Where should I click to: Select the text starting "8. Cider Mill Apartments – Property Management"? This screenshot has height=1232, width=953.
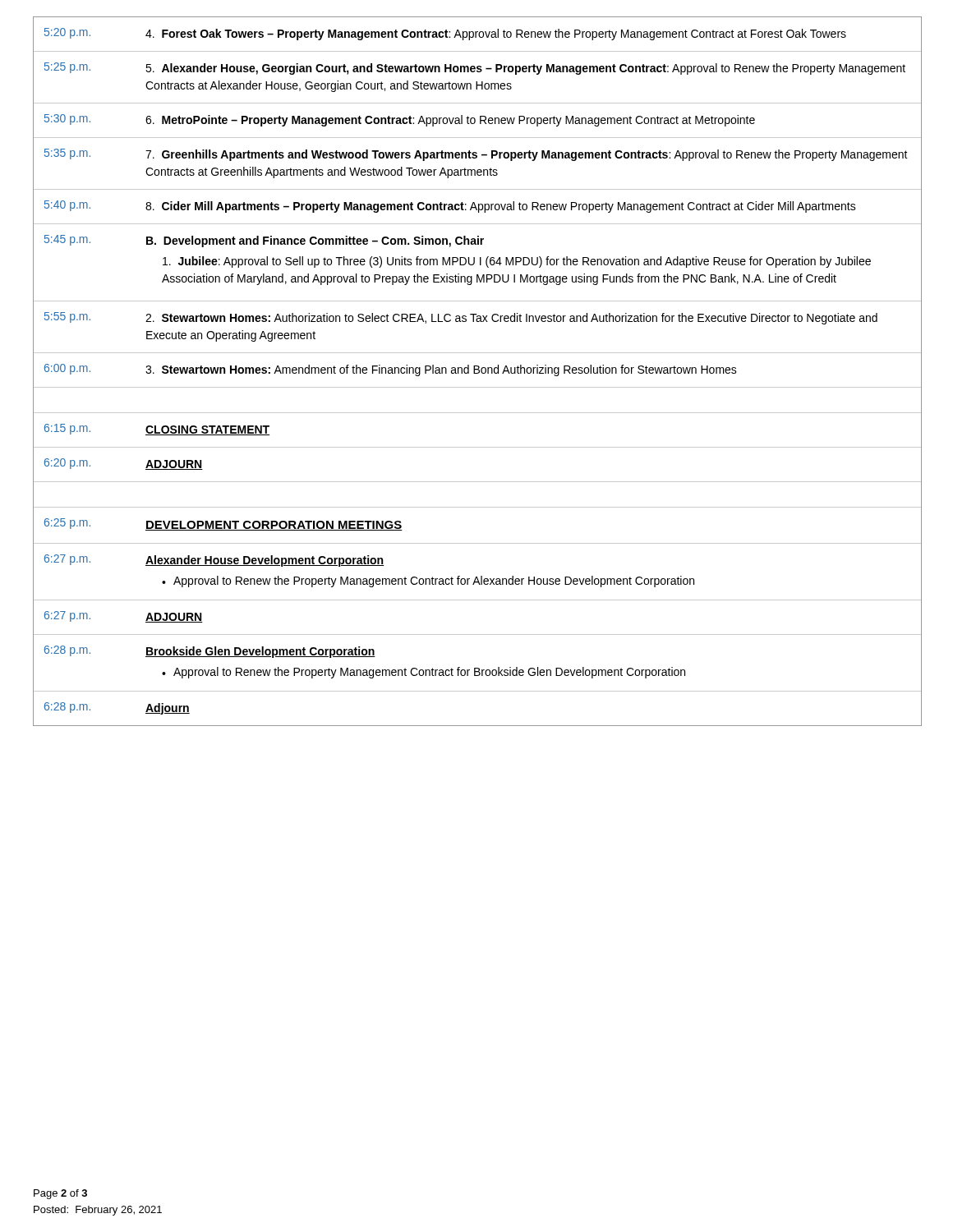501,206
